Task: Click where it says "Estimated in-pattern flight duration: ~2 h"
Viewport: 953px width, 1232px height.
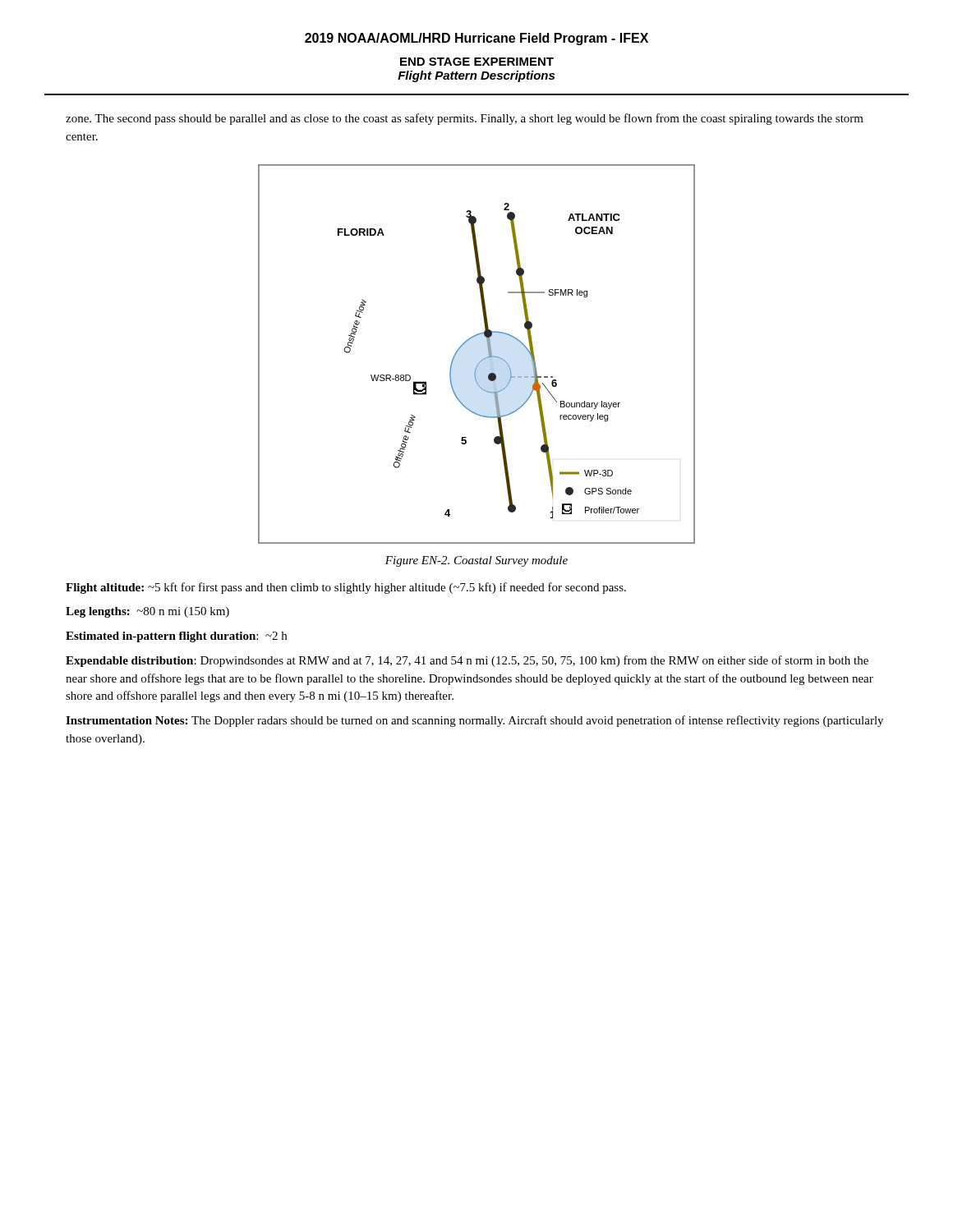Action: [x=177, y=636]
